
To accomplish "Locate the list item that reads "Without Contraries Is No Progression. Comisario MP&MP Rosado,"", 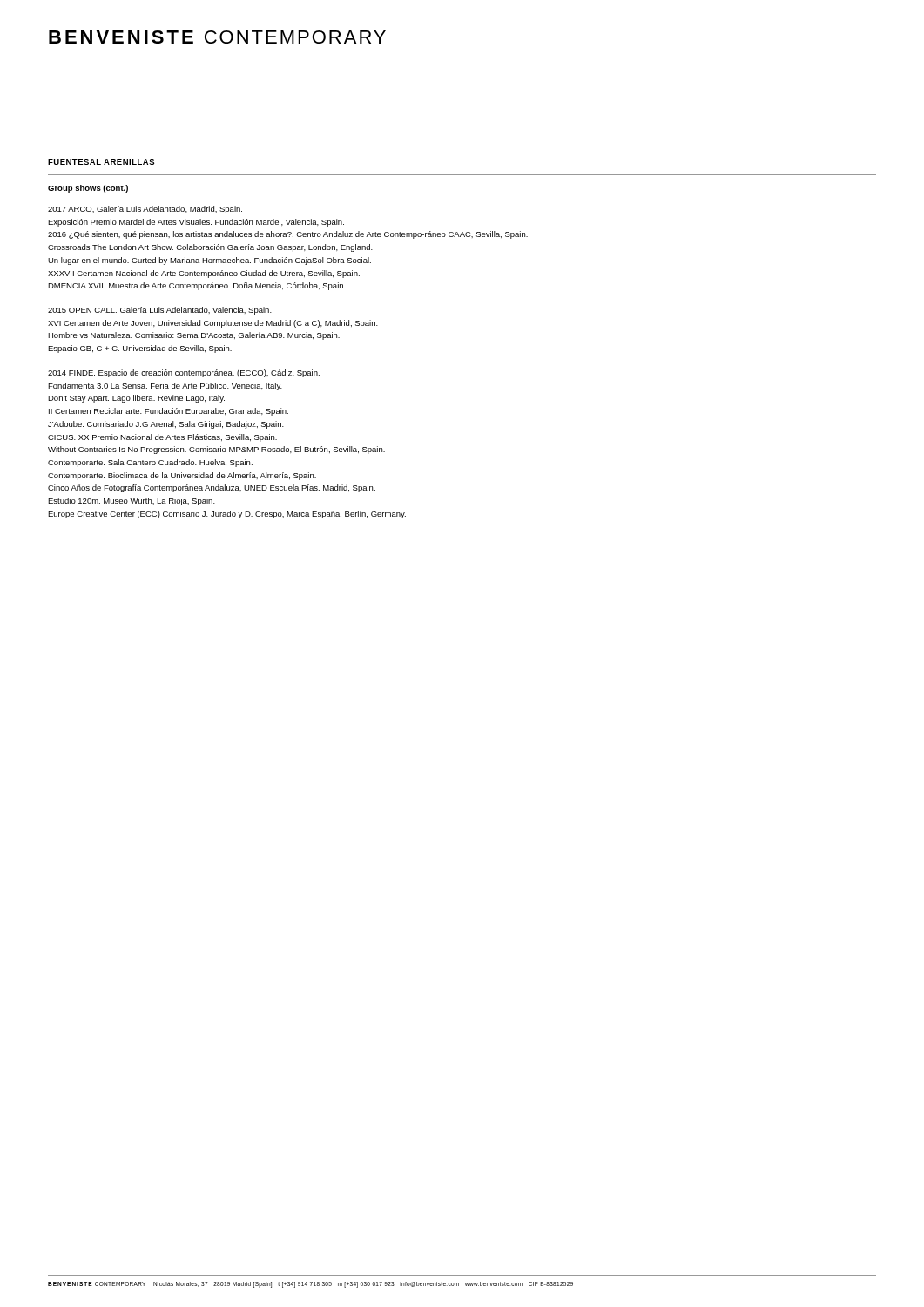I will (x=216, y=450).
